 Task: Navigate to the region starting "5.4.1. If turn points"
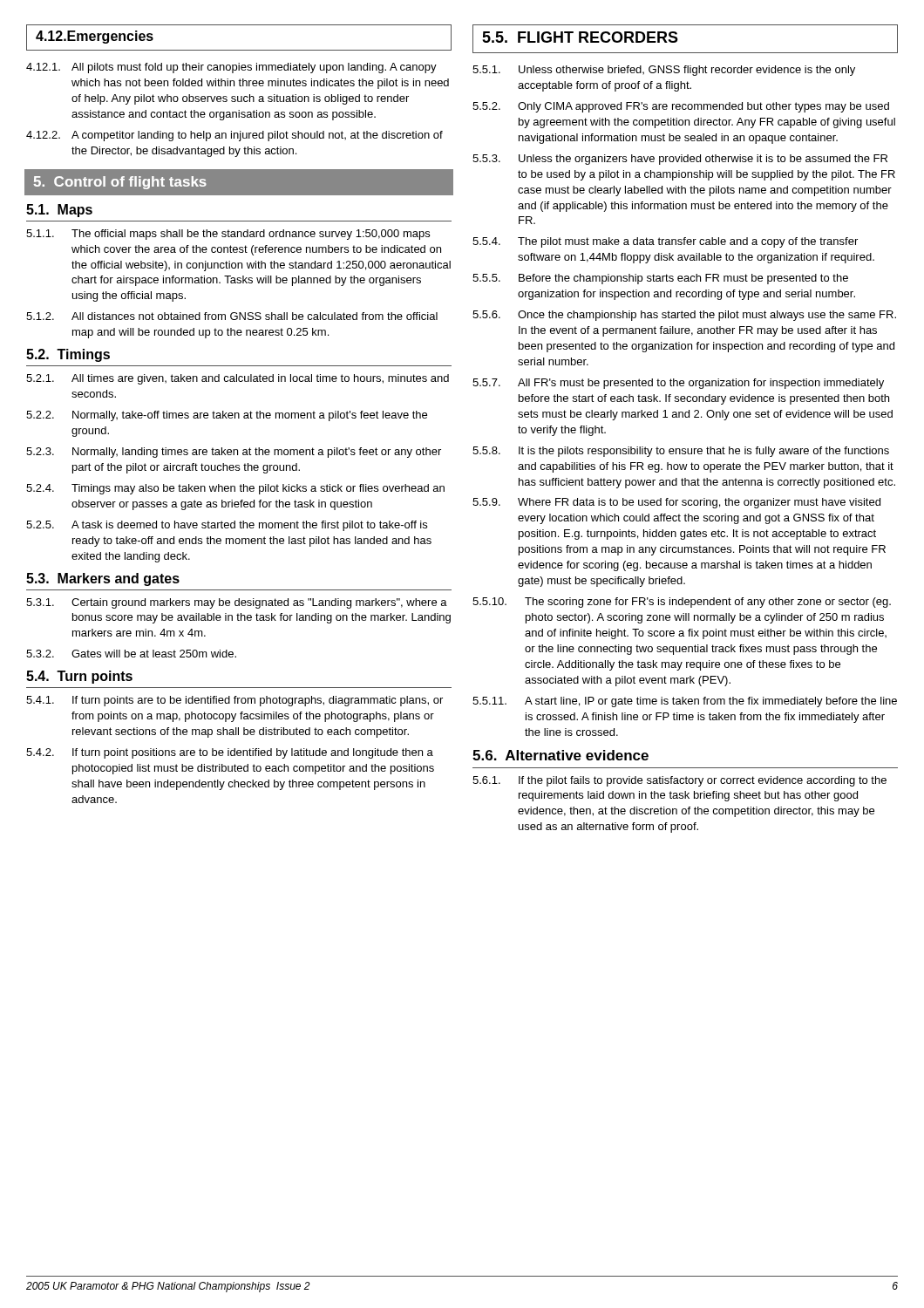[x=239, y=716]
